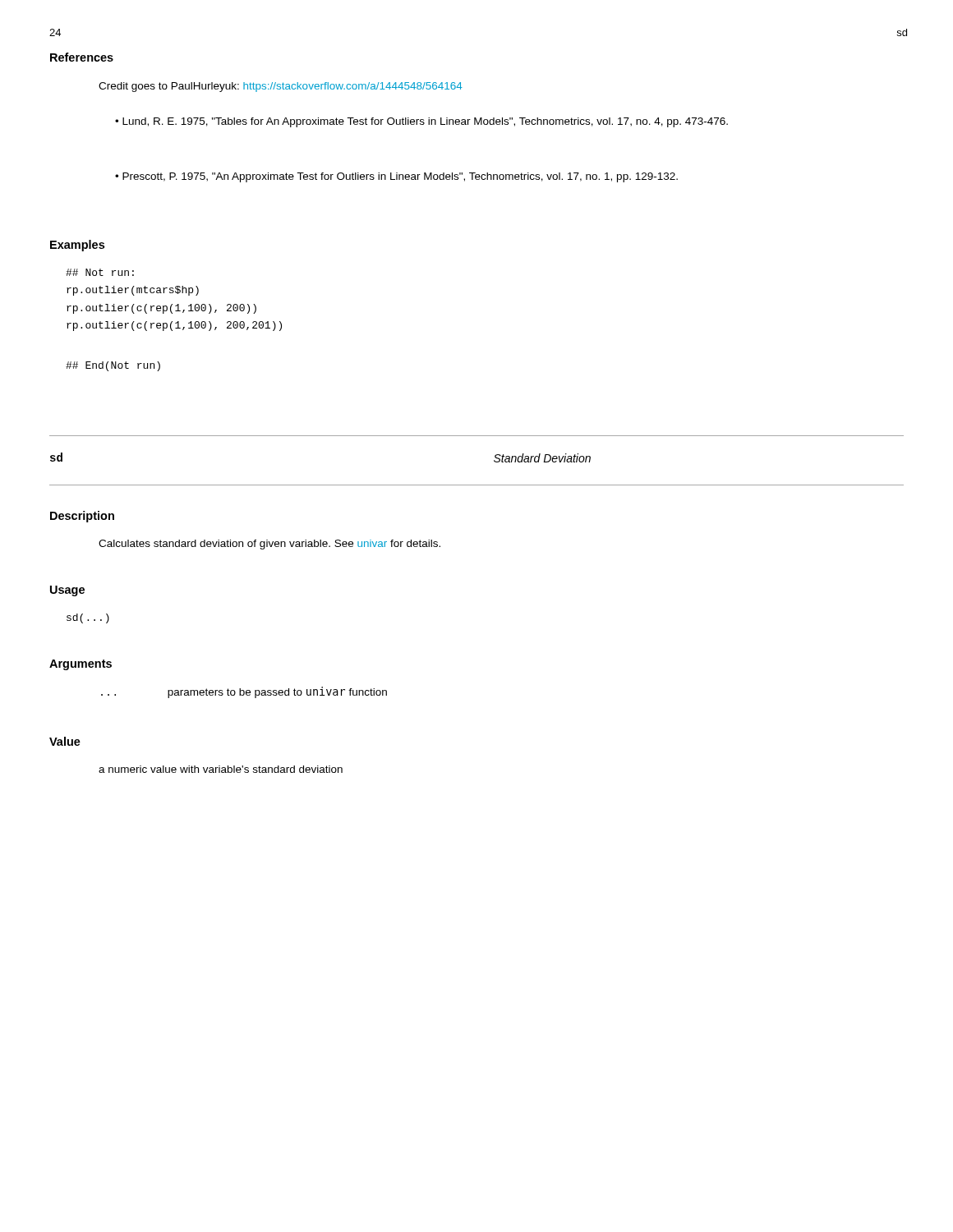This screenshot has height=1232, width=953.
Task: Where is the passage that starts "a numeric value"?
Action: coord(221,769)
